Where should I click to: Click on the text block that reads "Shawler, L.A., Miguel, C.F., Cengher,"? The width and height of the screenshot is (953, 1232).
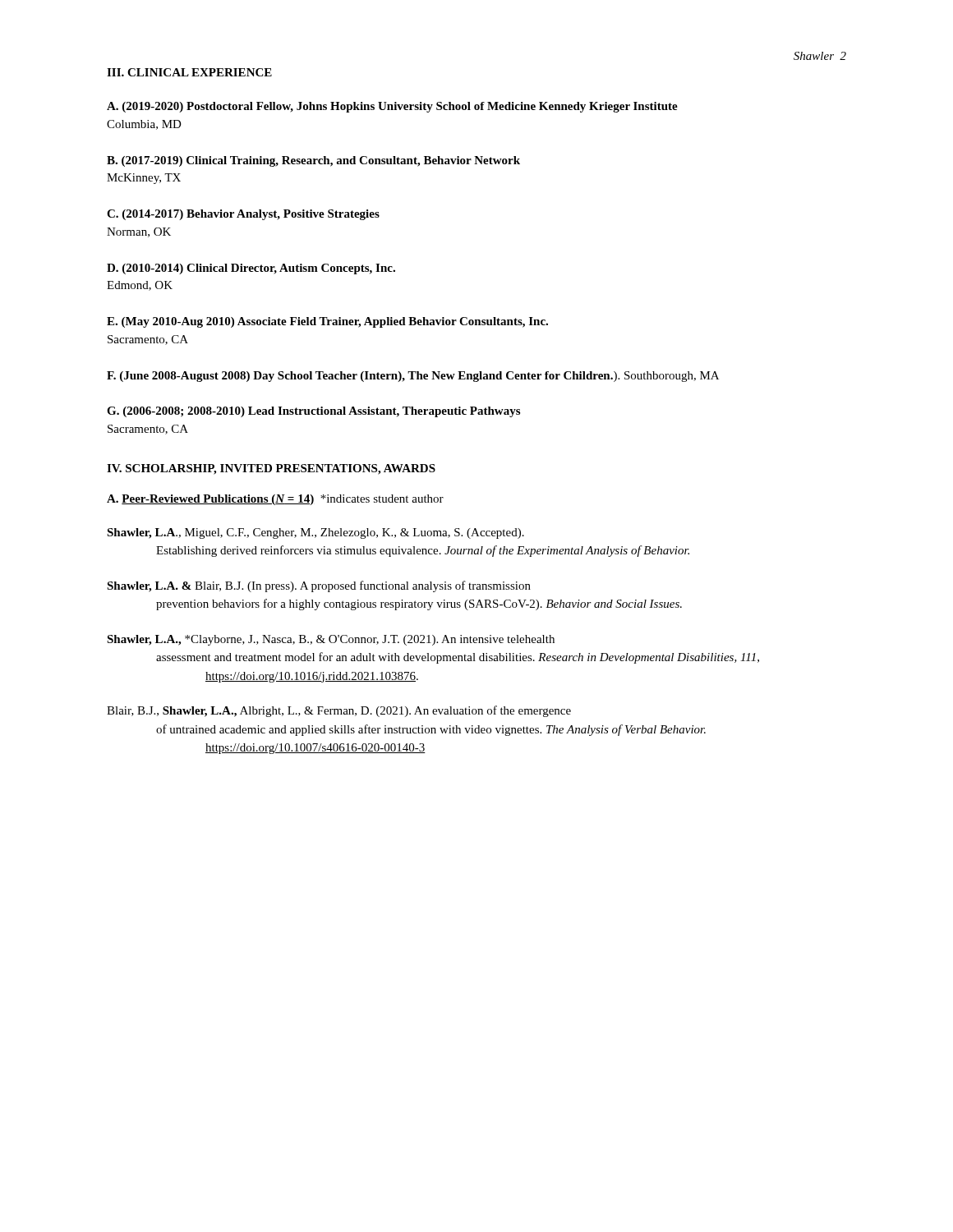[x=399, y=542]
